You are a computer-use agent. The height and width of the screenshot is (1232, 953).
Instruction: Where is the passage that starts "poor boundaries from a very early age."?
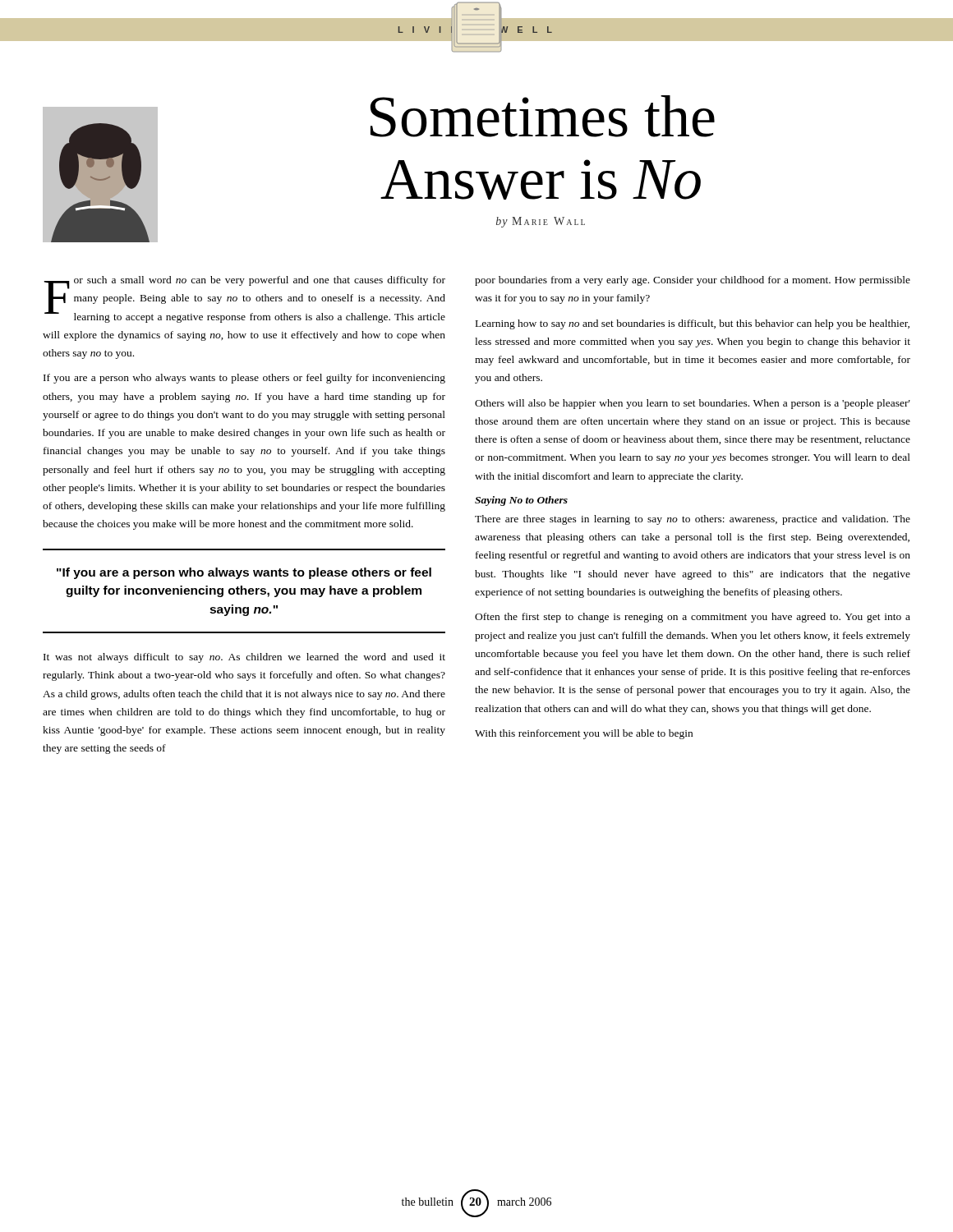click(x=693, y=281)
